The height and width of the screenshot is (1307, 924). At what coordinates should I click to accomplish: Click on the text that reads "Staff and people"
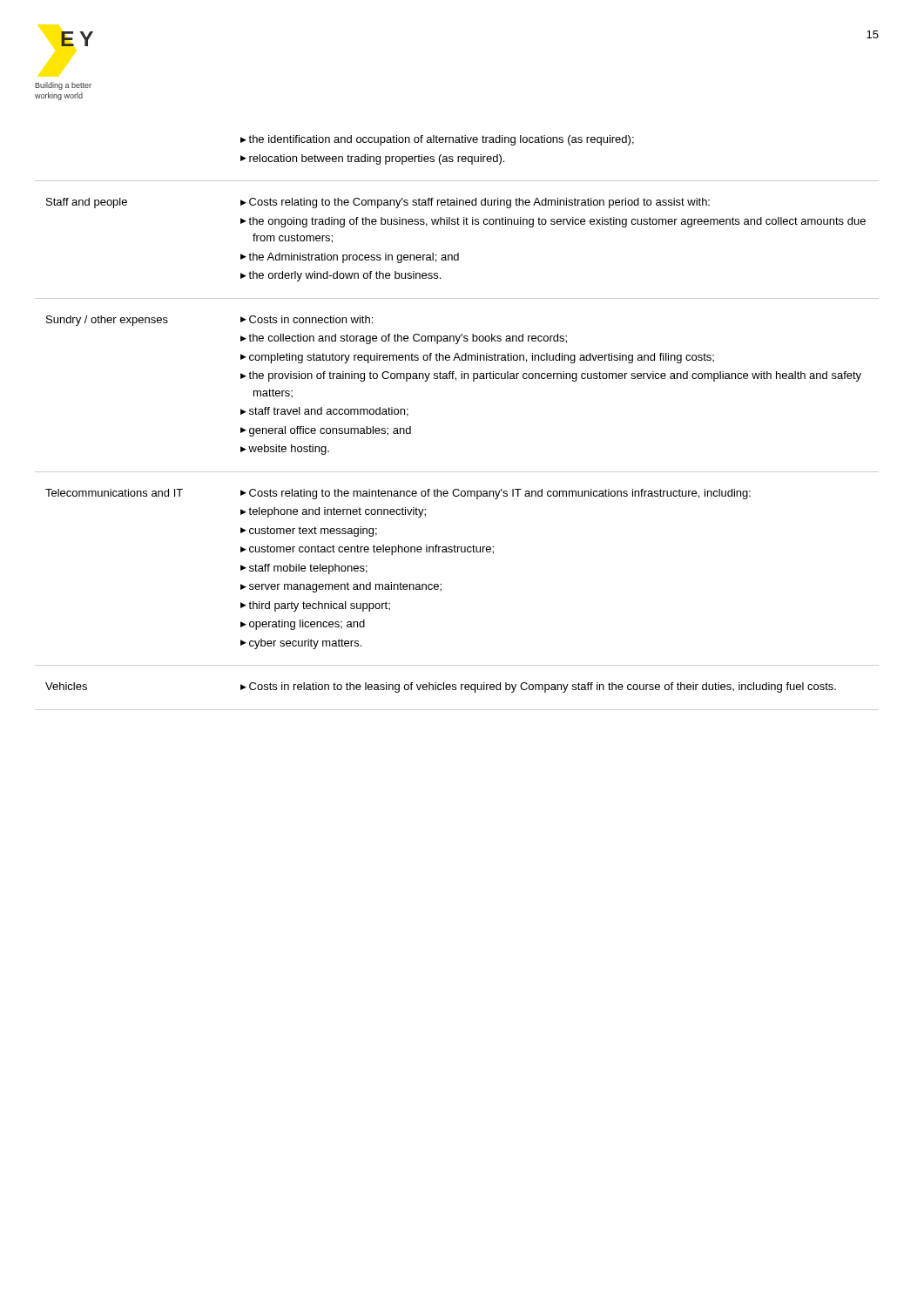click(x=86, y=202)
